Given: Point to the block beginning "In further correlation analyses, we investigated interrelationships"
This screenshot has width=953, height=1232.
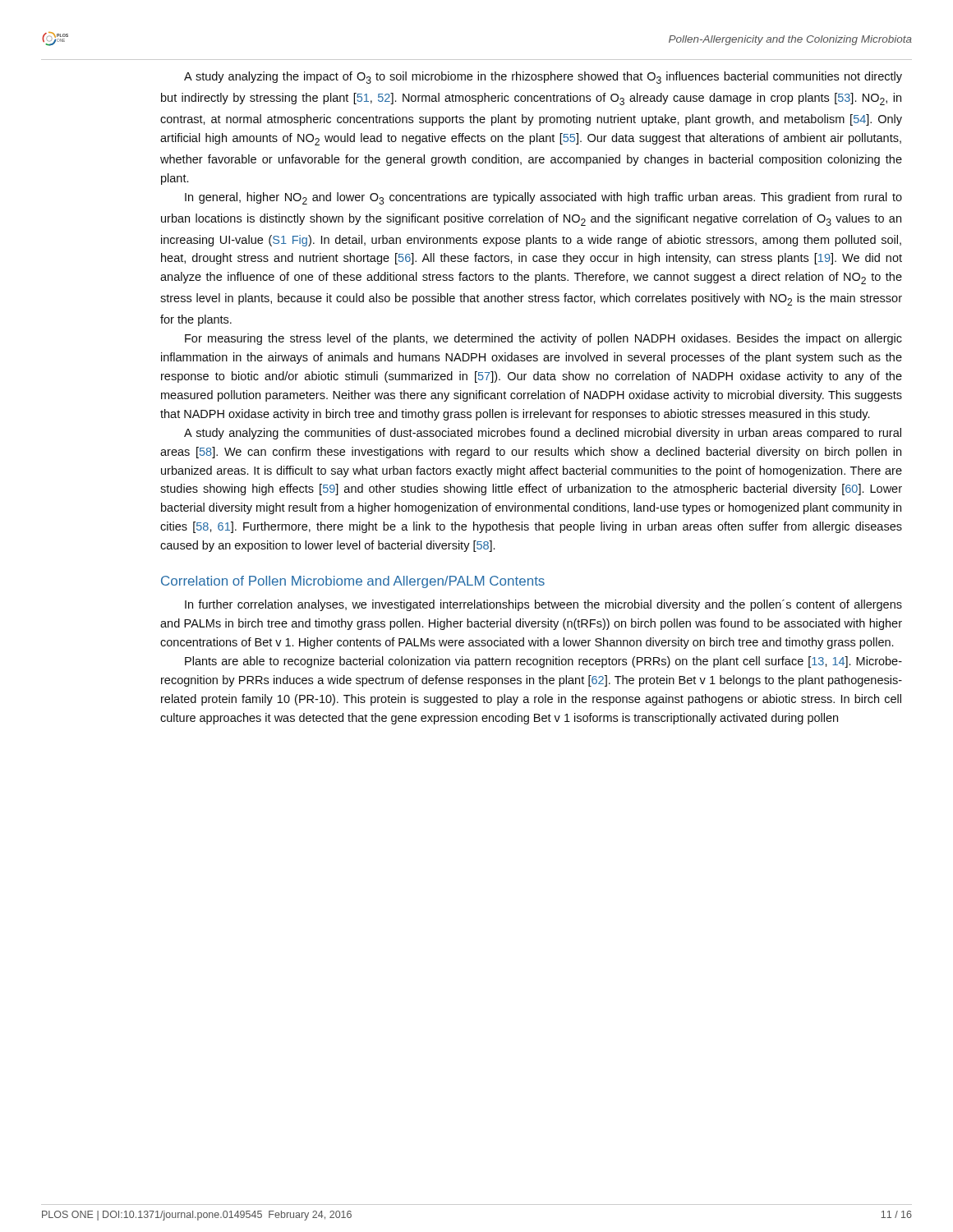Looking at the screenshot, I should [x=531, y=623].
